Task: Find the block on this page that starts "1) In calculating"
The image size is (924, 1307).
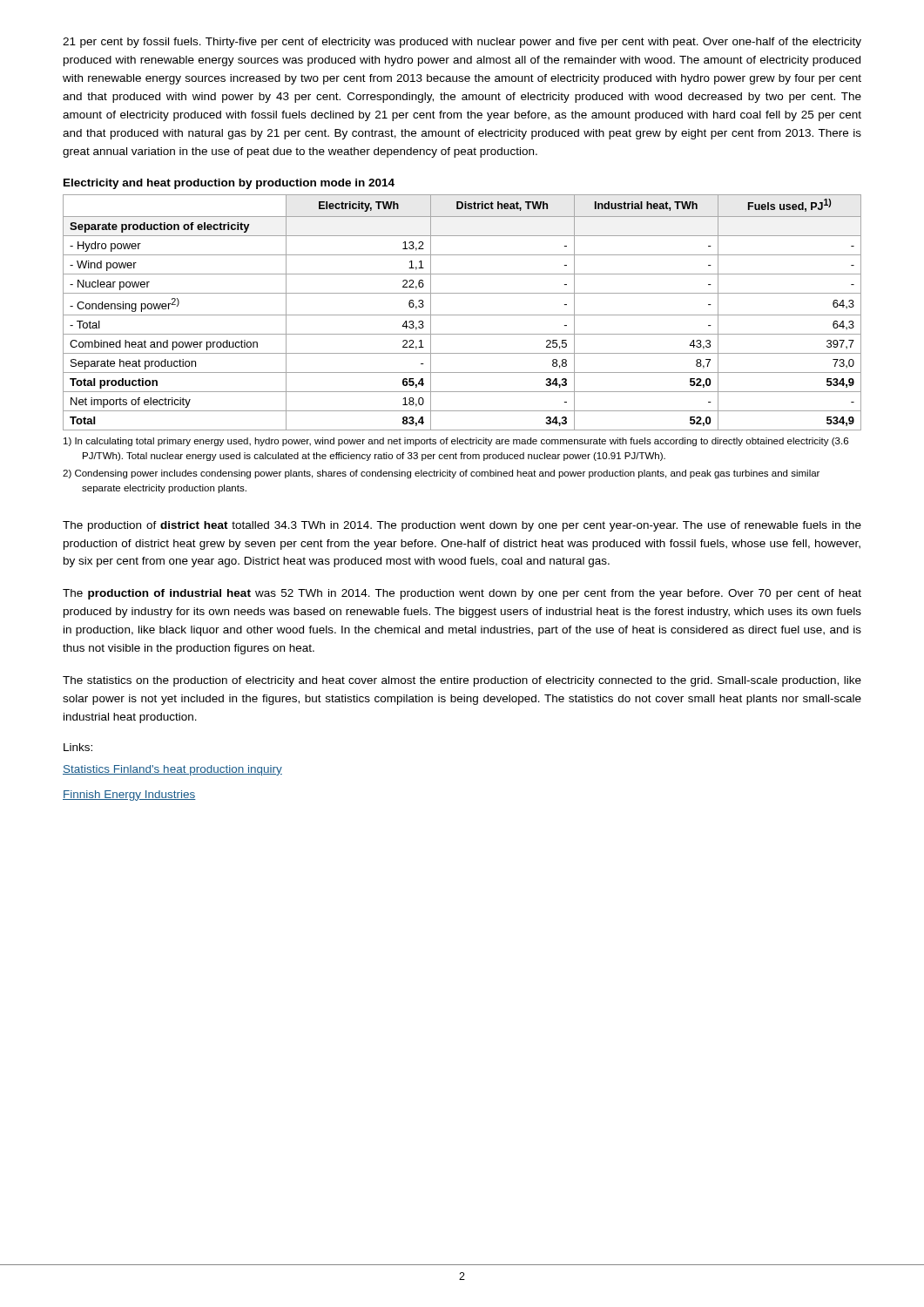Action: (x=462, y=465)
